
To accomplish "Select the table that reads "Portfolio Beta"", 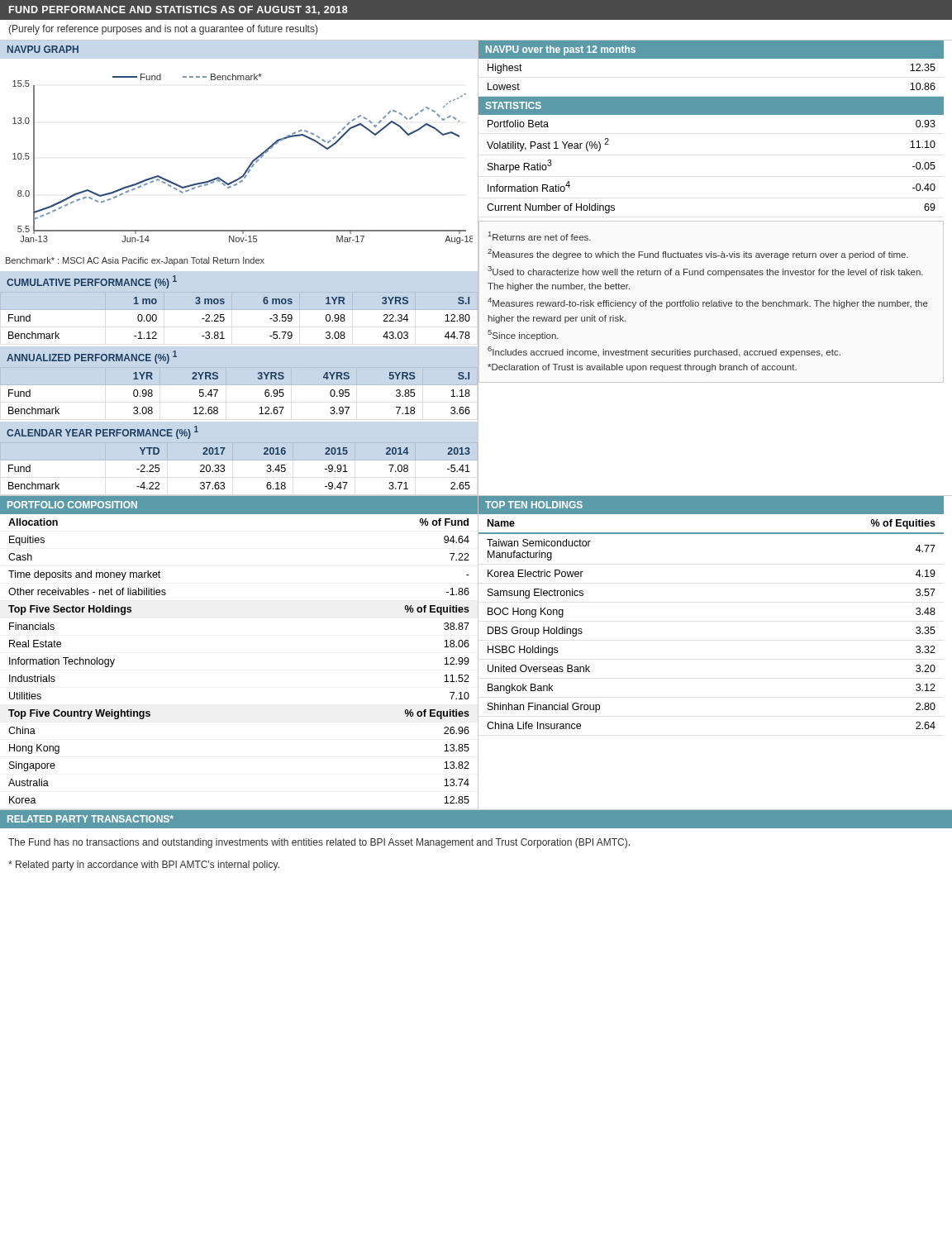I will pyautogui.click(x=711, y=166).
